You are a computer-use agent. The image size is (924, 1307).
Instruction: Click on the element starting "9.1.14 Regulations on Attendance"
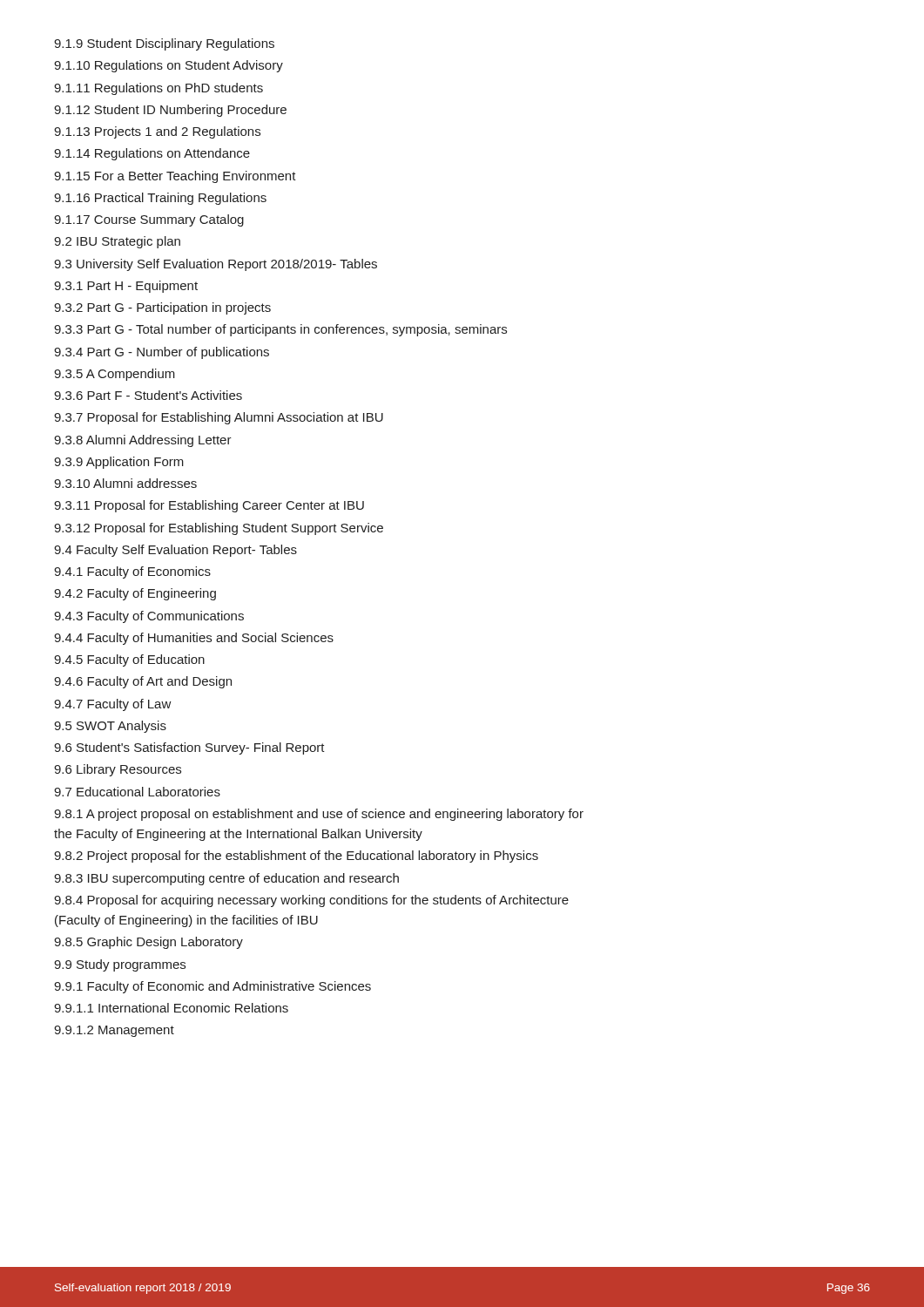(x=152, y=153)
